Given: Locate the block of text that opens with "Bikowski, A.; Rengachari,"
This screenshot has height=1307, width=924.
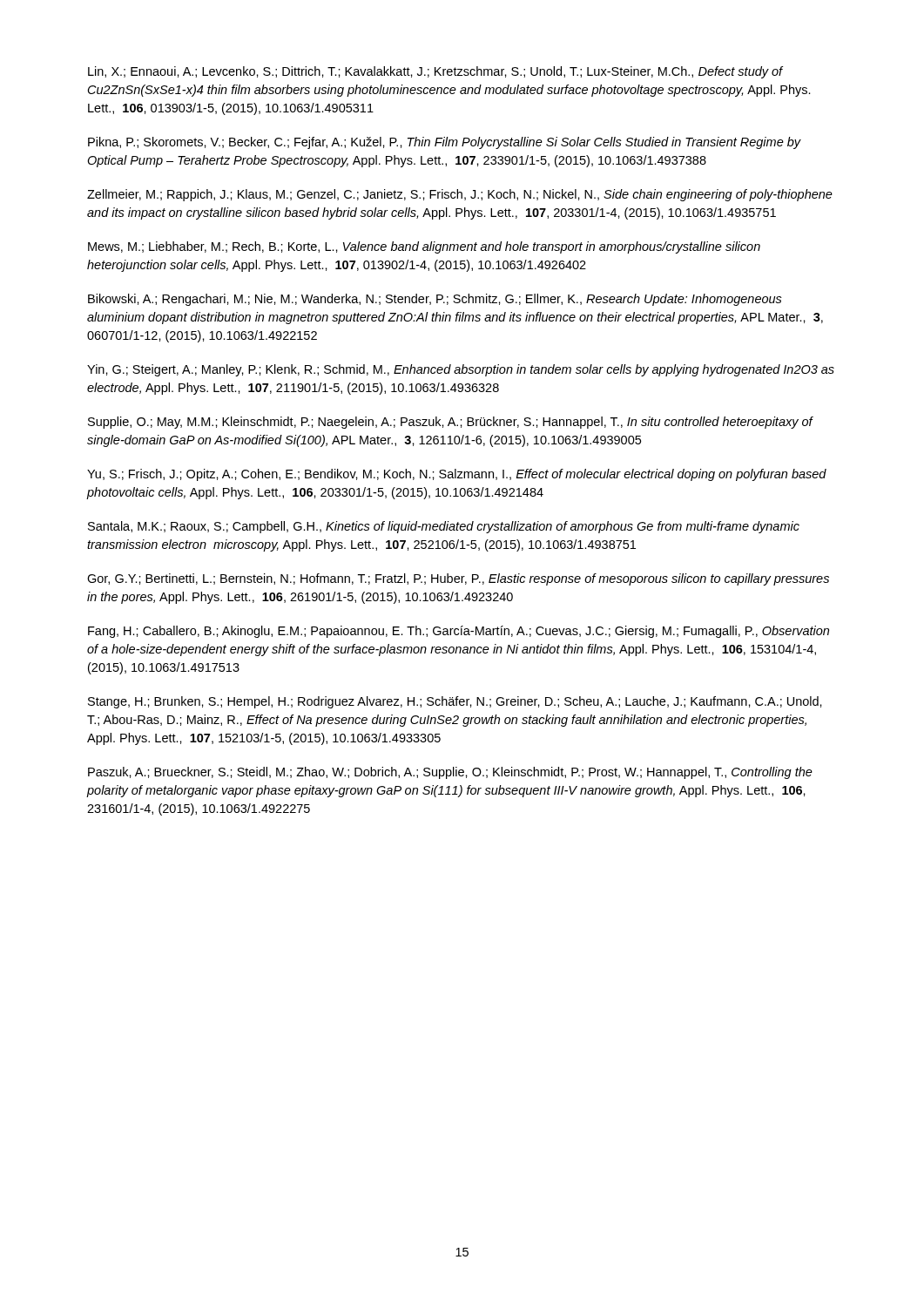Looking at the screenshot, I should click(x=455, y=317).
